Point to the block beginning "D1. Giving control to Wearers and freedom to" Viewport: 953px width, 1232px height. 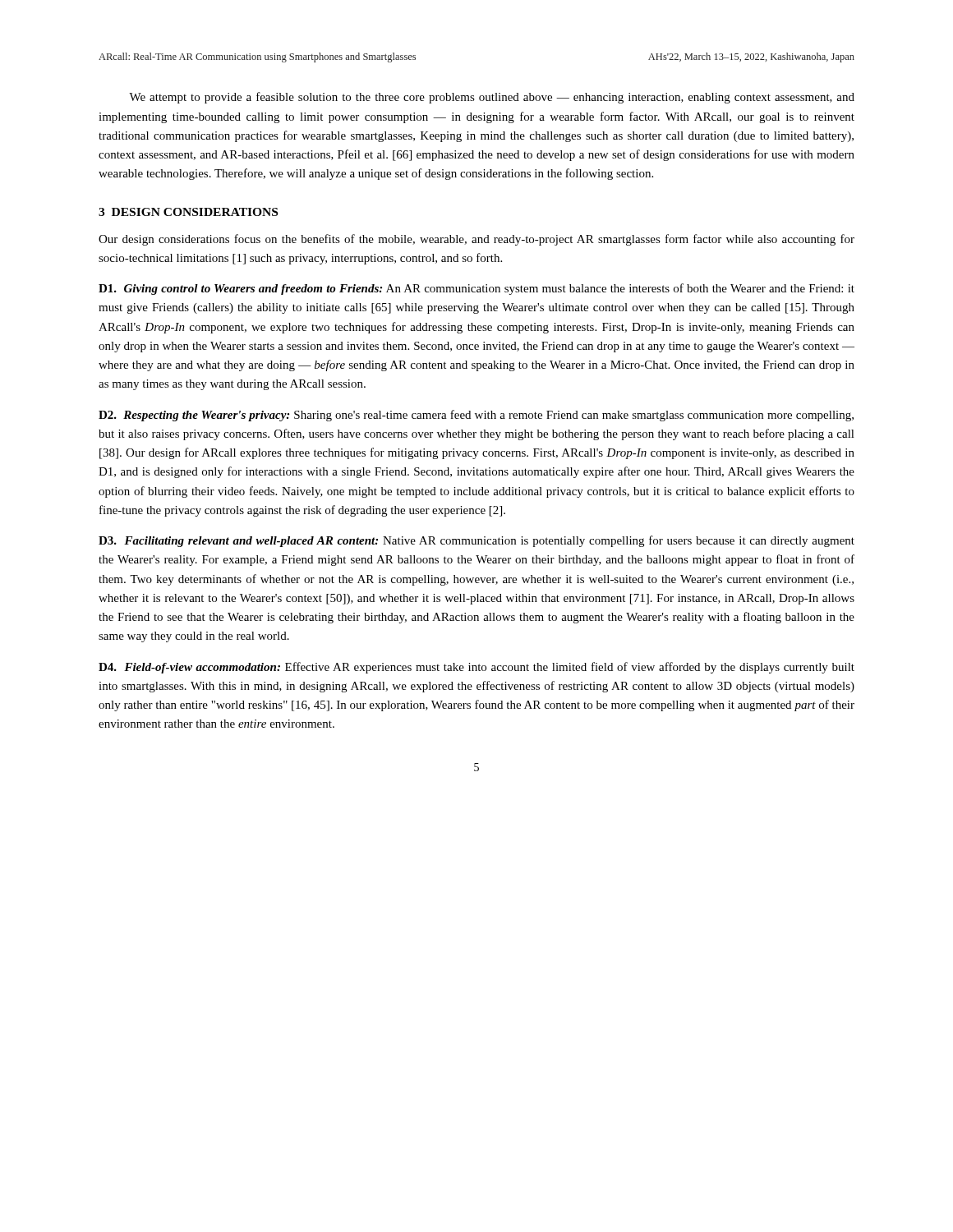476,336
